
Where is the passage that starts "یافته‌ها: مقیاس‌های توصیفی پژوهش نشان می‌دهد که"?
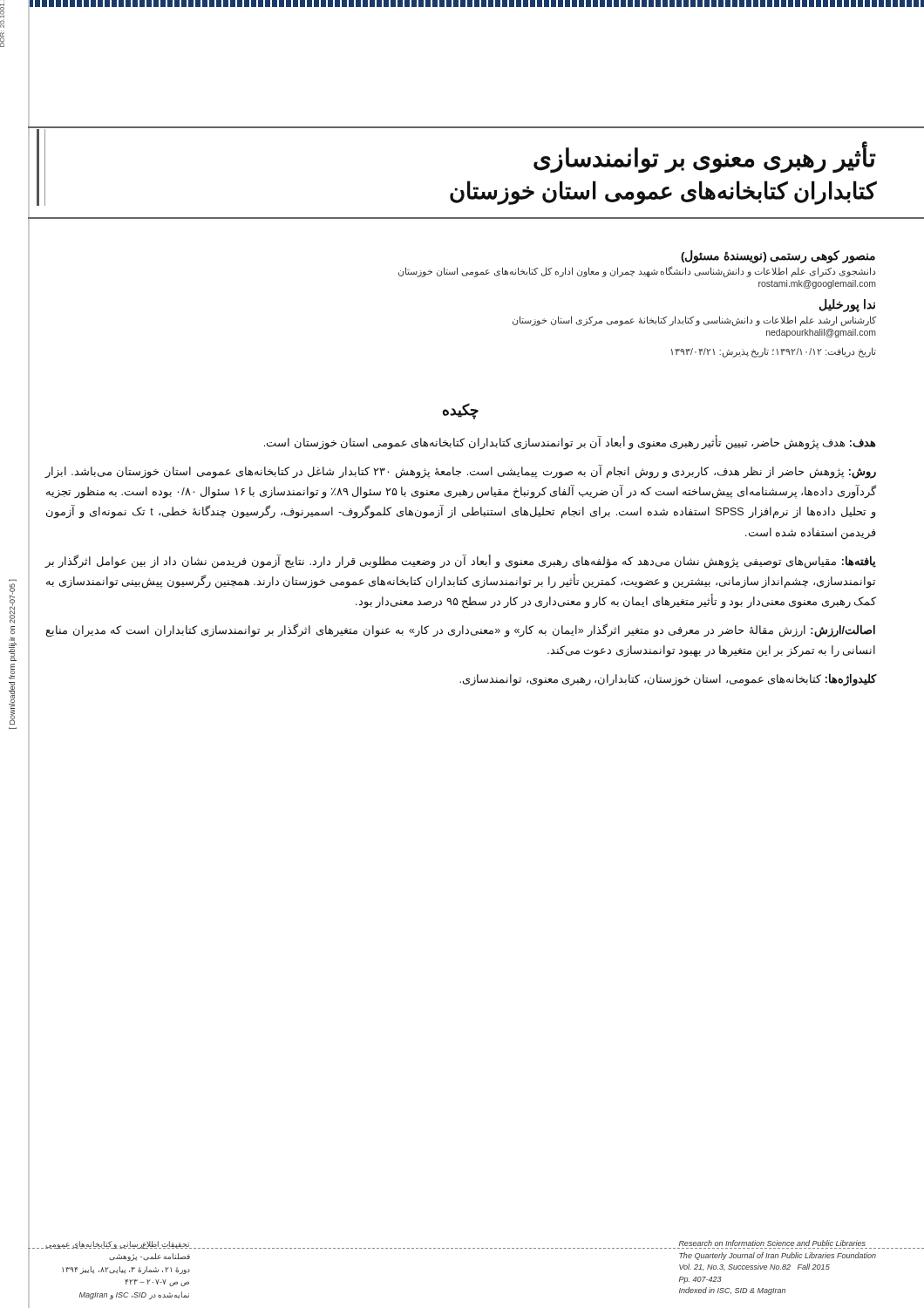pyautogui.click(x=461, y=581)
